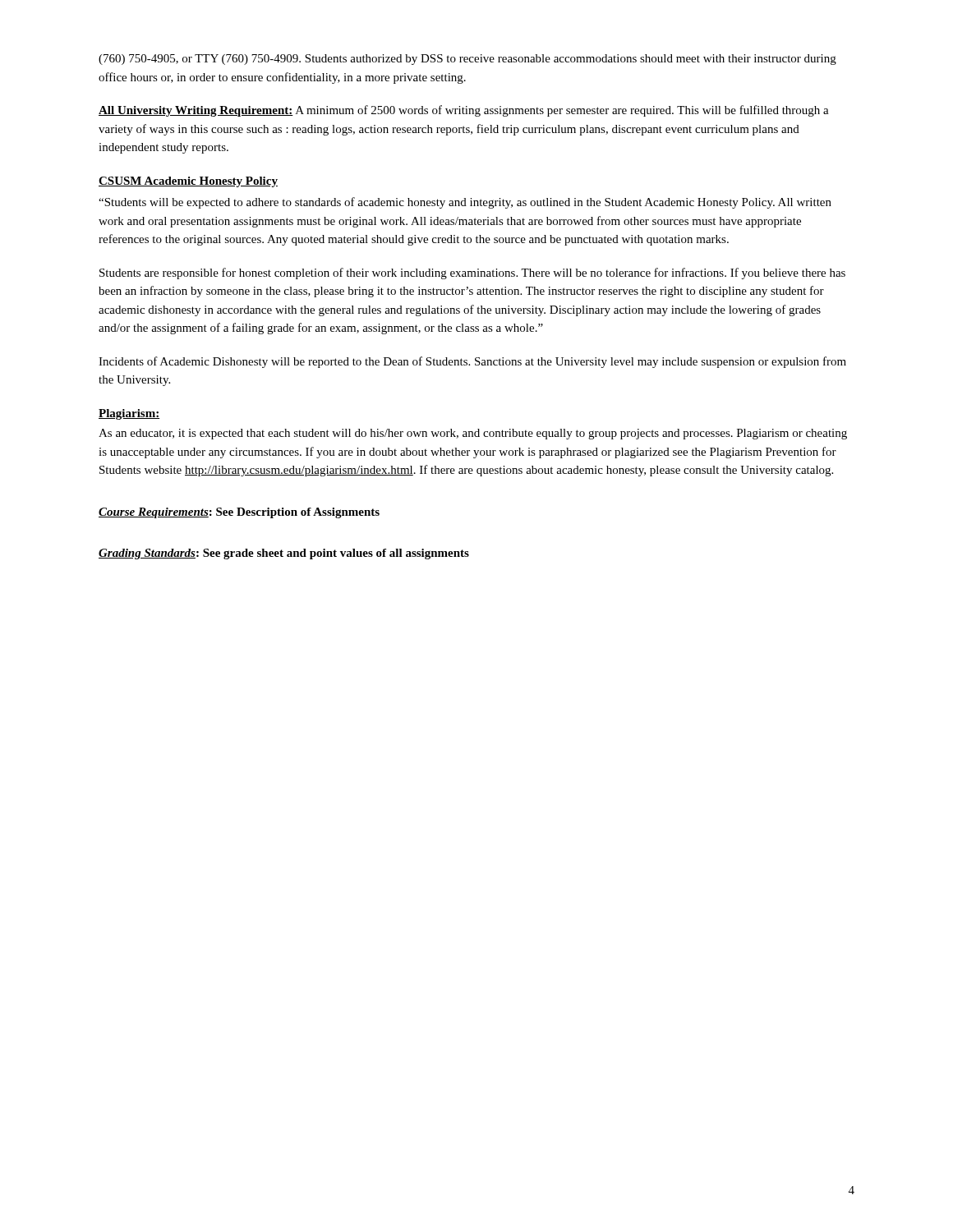Locate the text block that reads "“Students will be expected to adhere to"
The image size is (953, 1232).
click(x=476, y=221)
